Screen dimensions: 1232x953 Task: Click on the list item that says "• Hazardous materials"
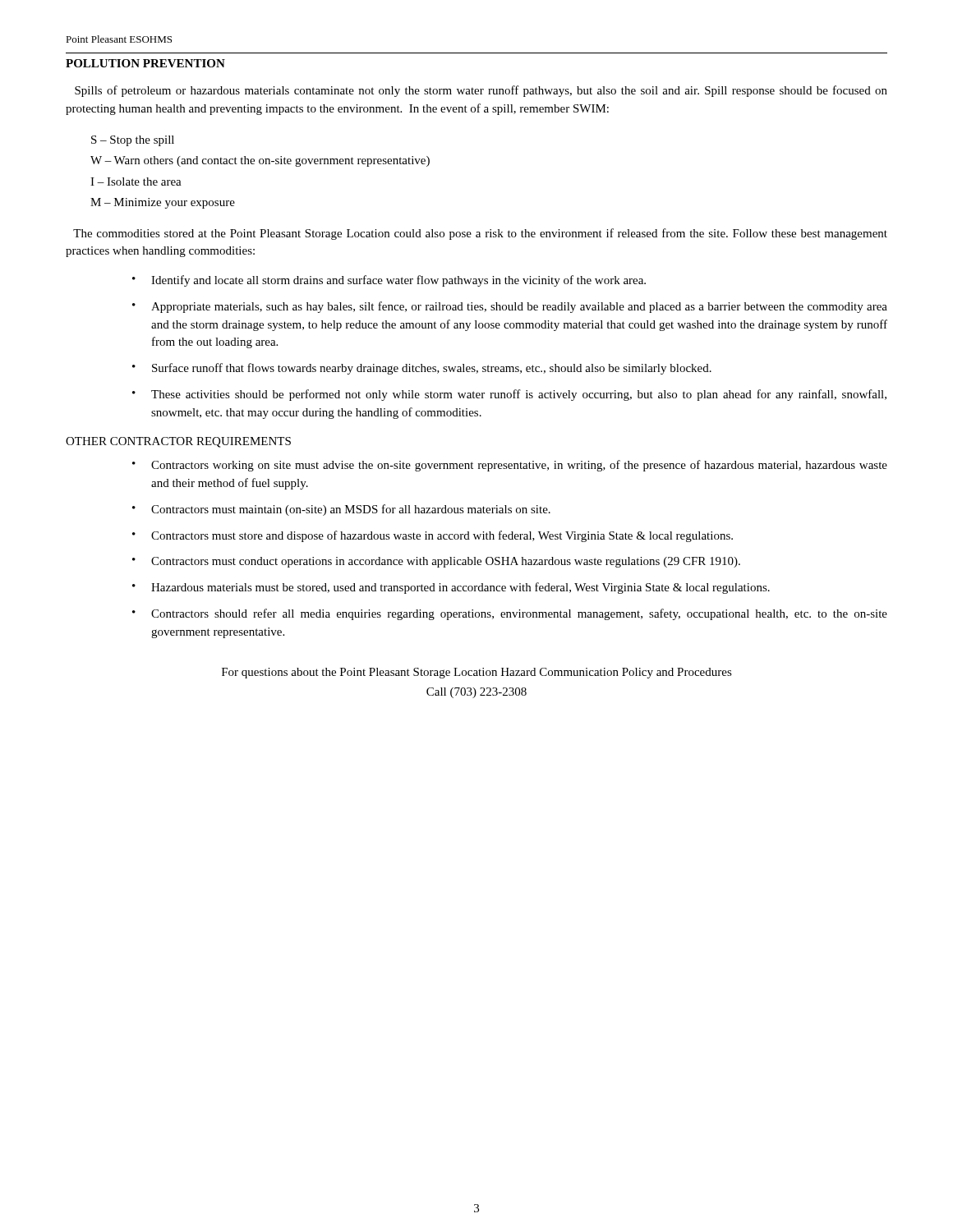pyautogui.click(x=509, y=588)
